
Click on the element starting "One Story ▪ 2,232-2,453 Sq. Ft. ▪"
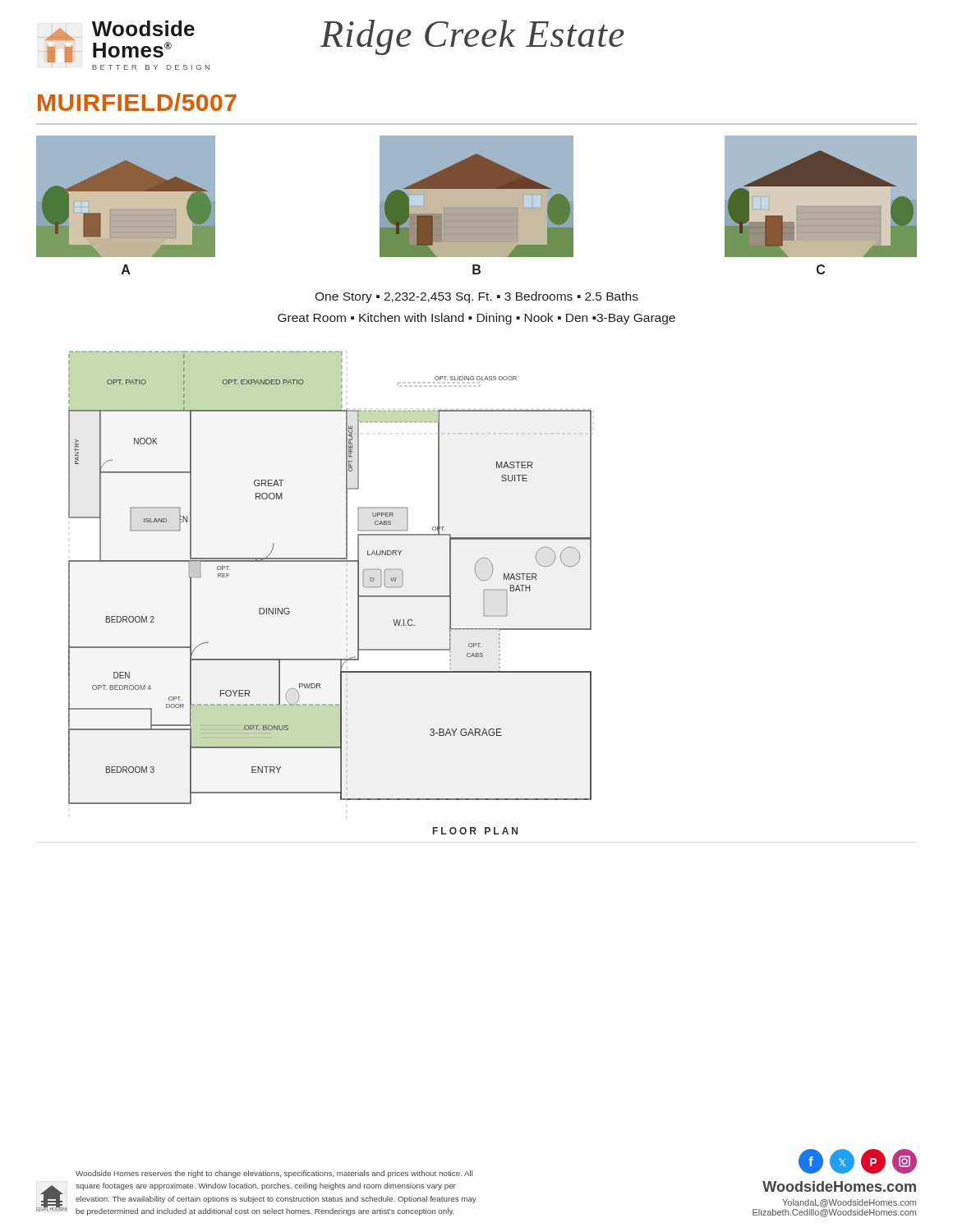(476, 307)
